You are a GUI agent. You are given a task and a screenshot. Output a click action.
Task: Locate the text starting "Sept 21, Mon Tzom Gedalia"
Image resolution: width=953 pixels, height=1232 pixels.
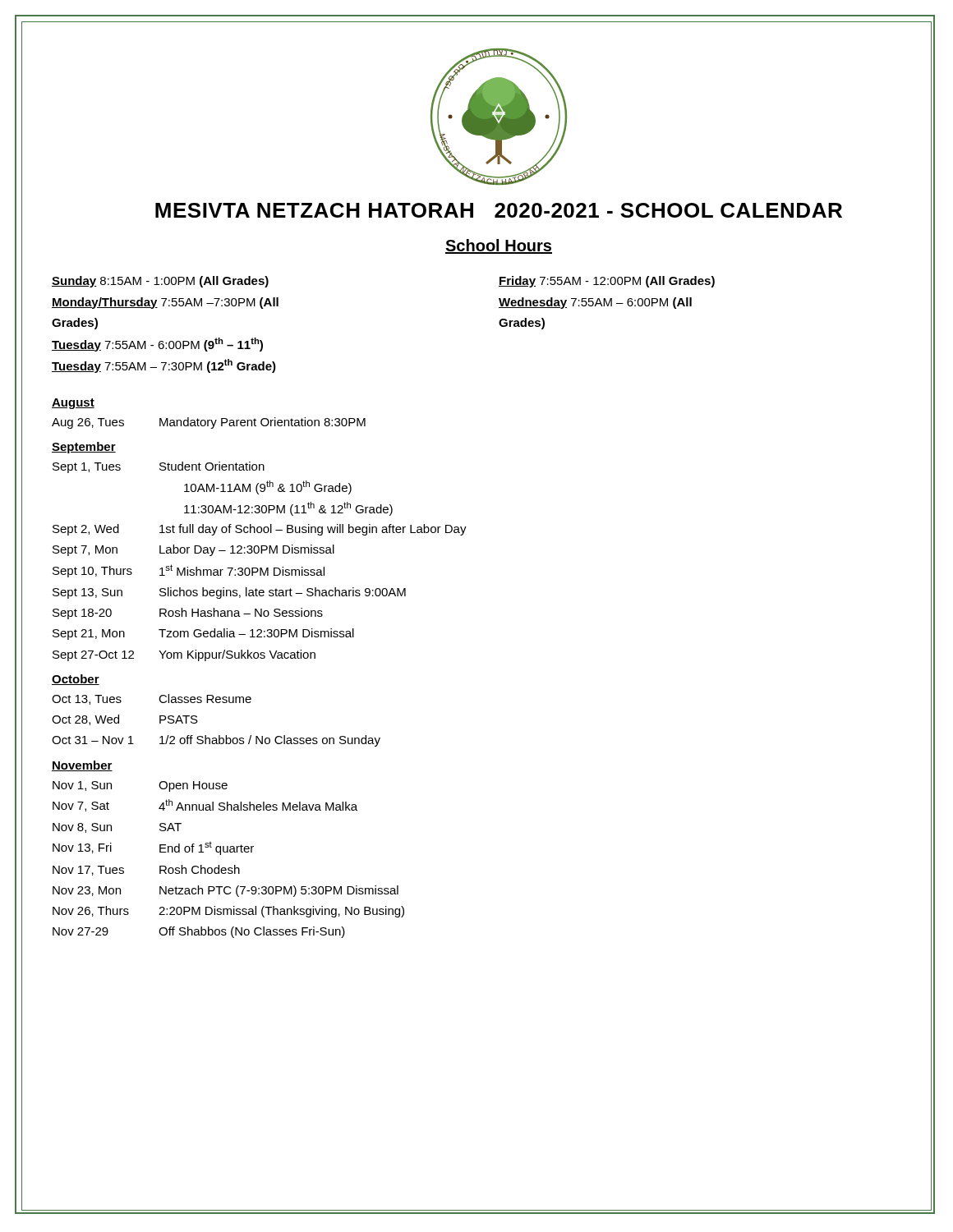pyautogui.click(x=91, y=633)
